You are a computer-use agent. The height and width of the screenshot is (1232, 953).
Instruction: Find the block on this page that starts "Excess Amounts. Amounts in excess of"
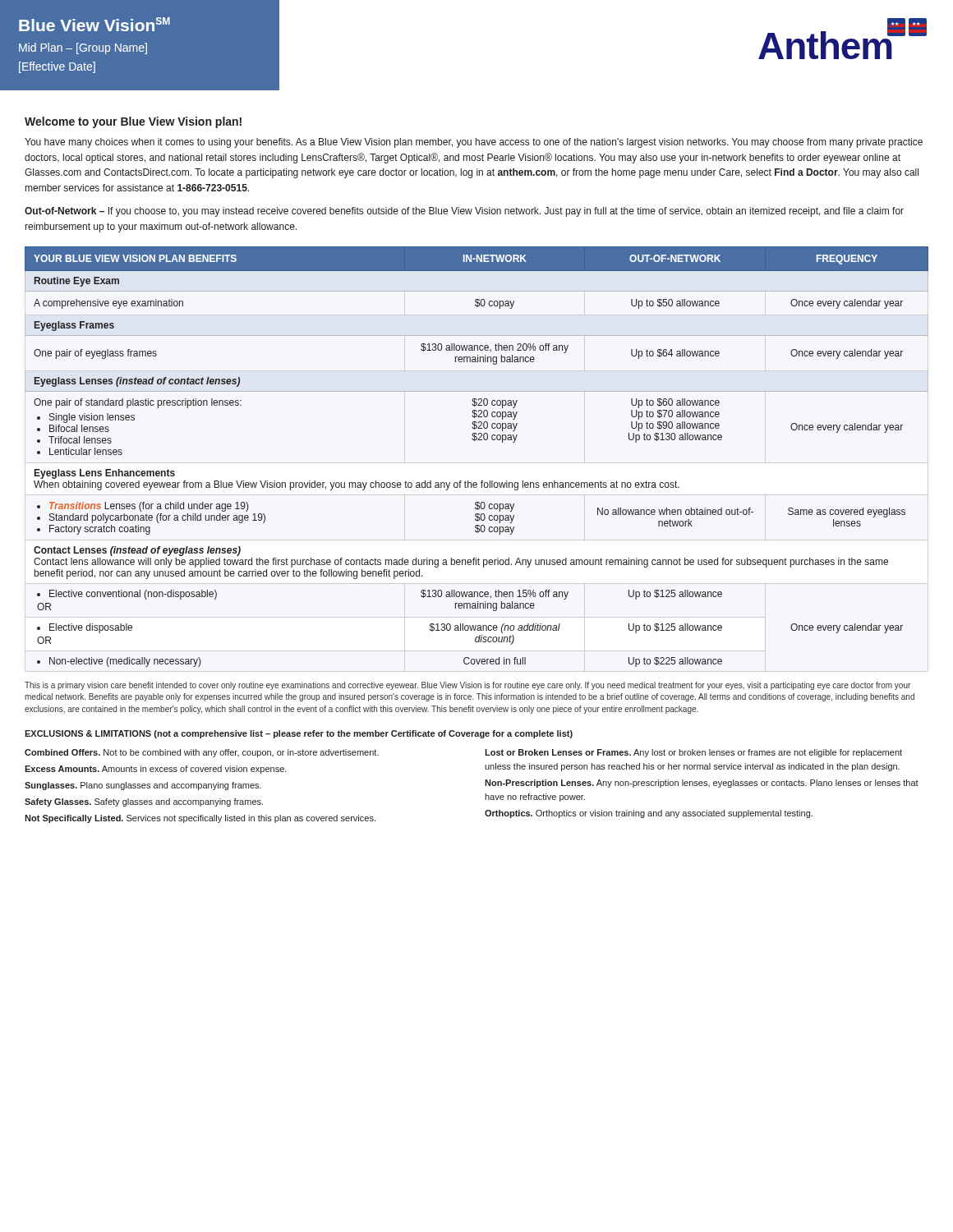coord(156,768)
